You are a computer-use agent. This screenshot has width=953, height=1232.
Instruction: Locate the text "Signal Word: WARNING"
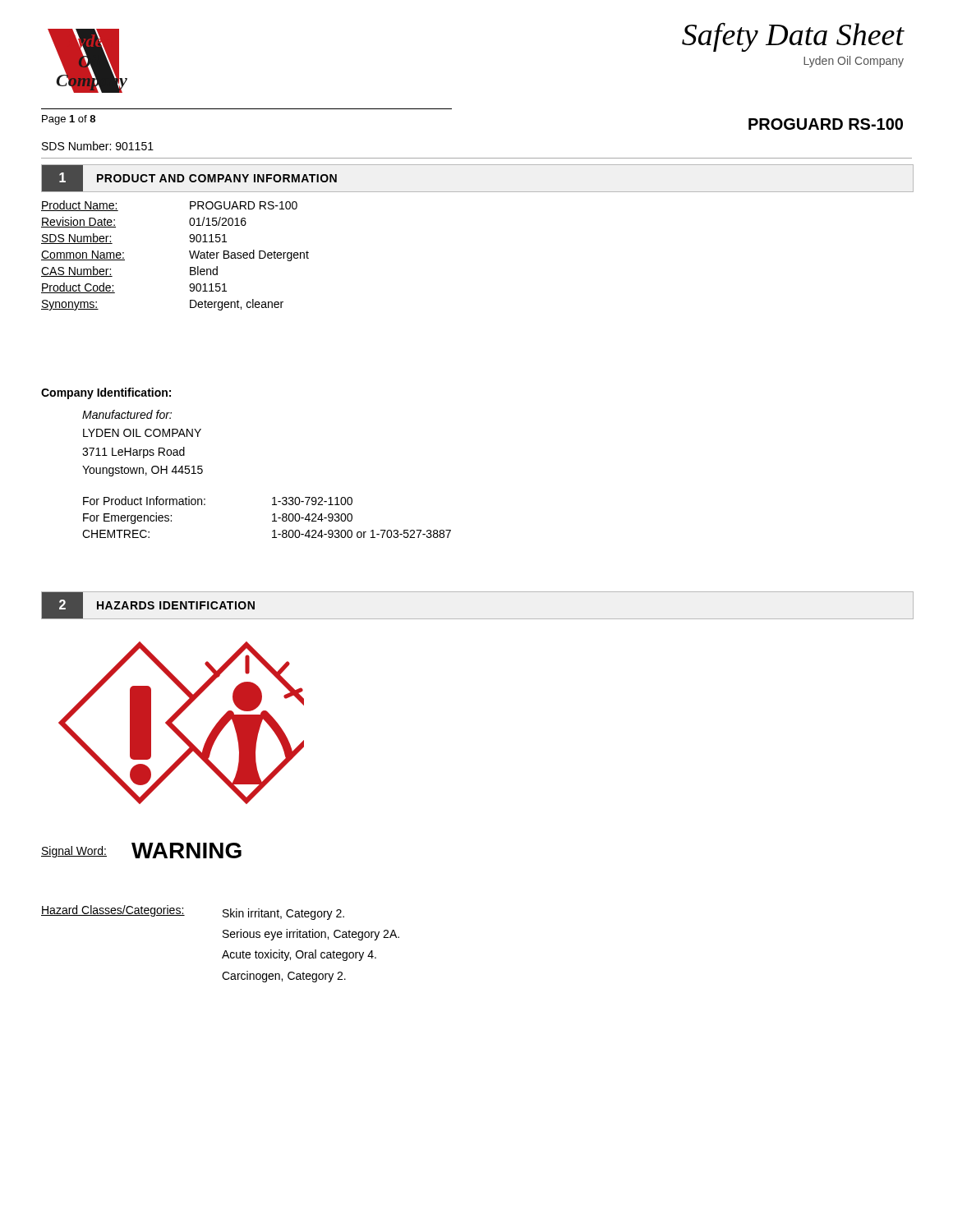(x=142, y=851)
